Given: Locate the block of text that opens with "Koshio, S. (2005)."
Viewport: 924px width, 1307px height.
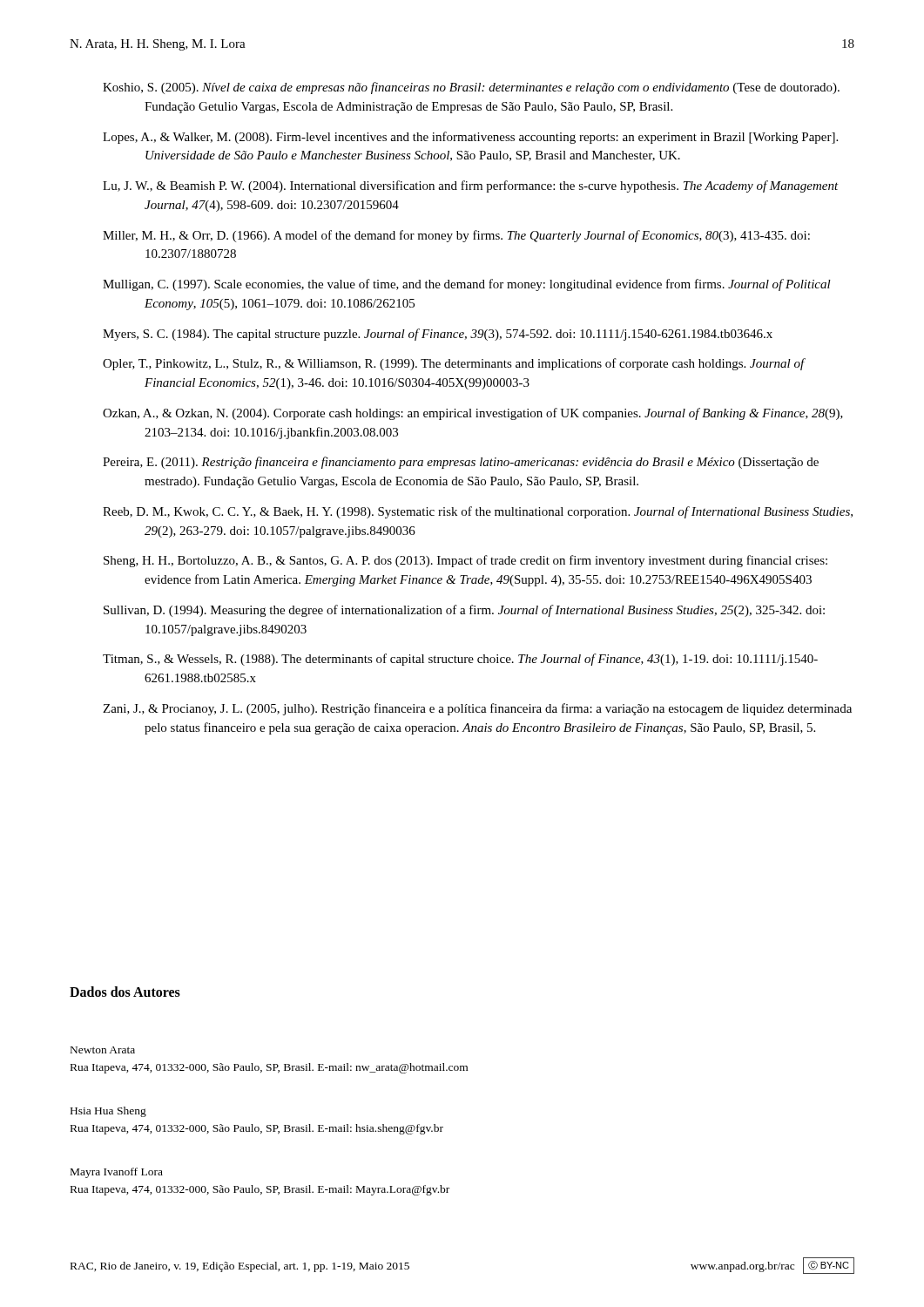Looking at the screenshot, I should pyautogui.click(x=472, y=97).
